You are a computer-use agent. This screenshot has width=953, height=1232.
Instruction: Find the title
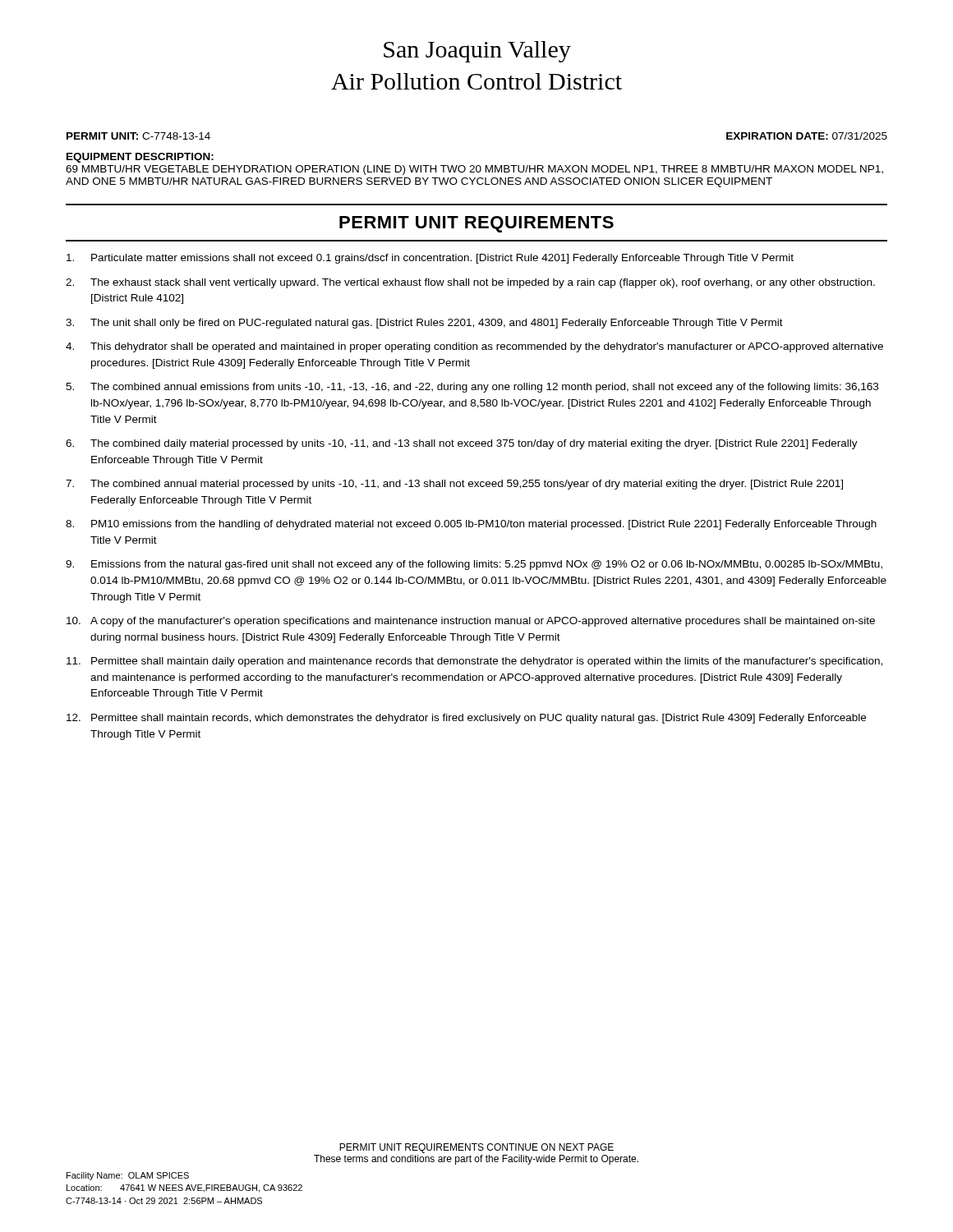[476, 65]
